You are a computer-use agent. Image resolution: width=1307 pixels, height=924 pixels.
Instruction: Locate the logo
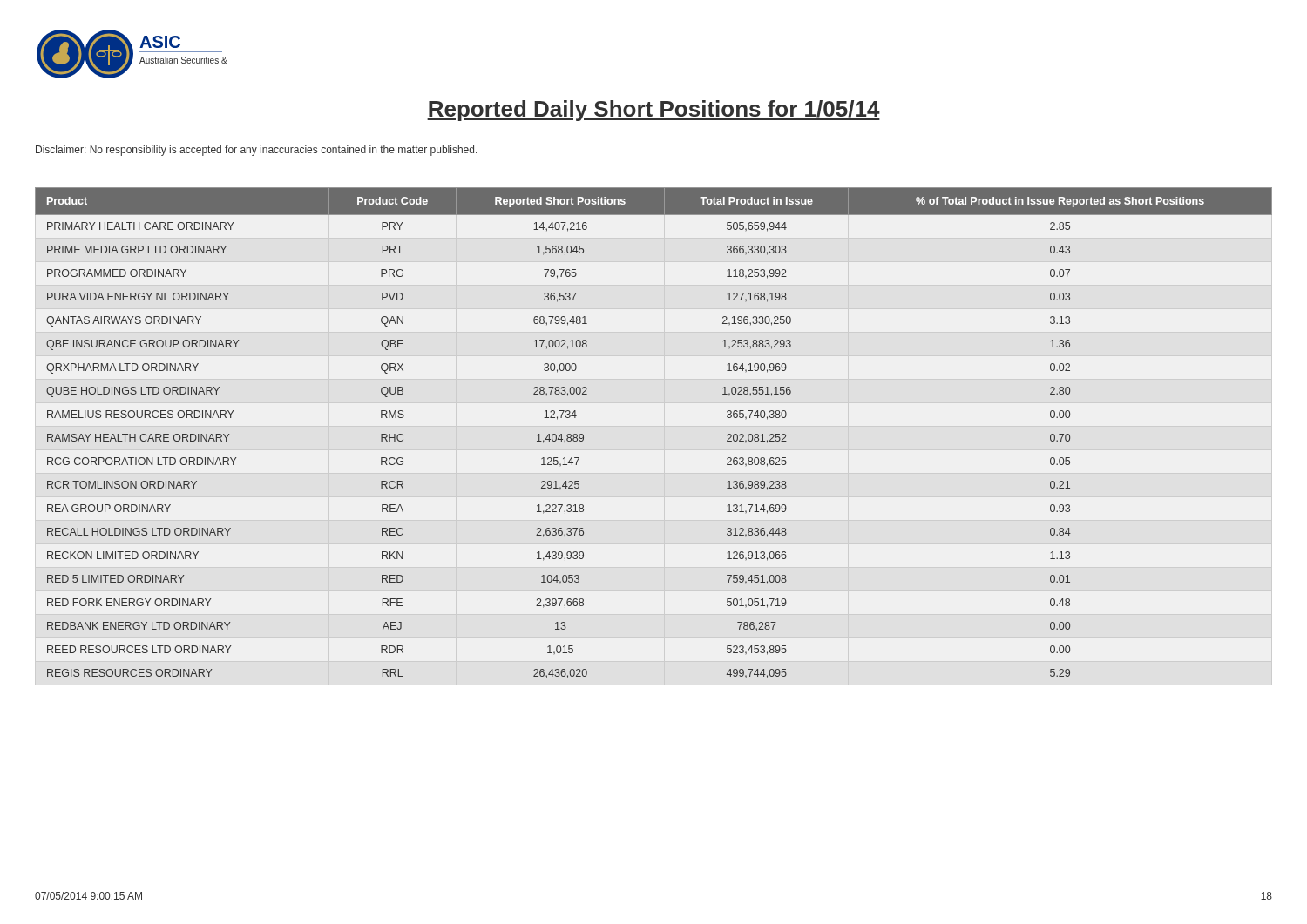[131, 54]
